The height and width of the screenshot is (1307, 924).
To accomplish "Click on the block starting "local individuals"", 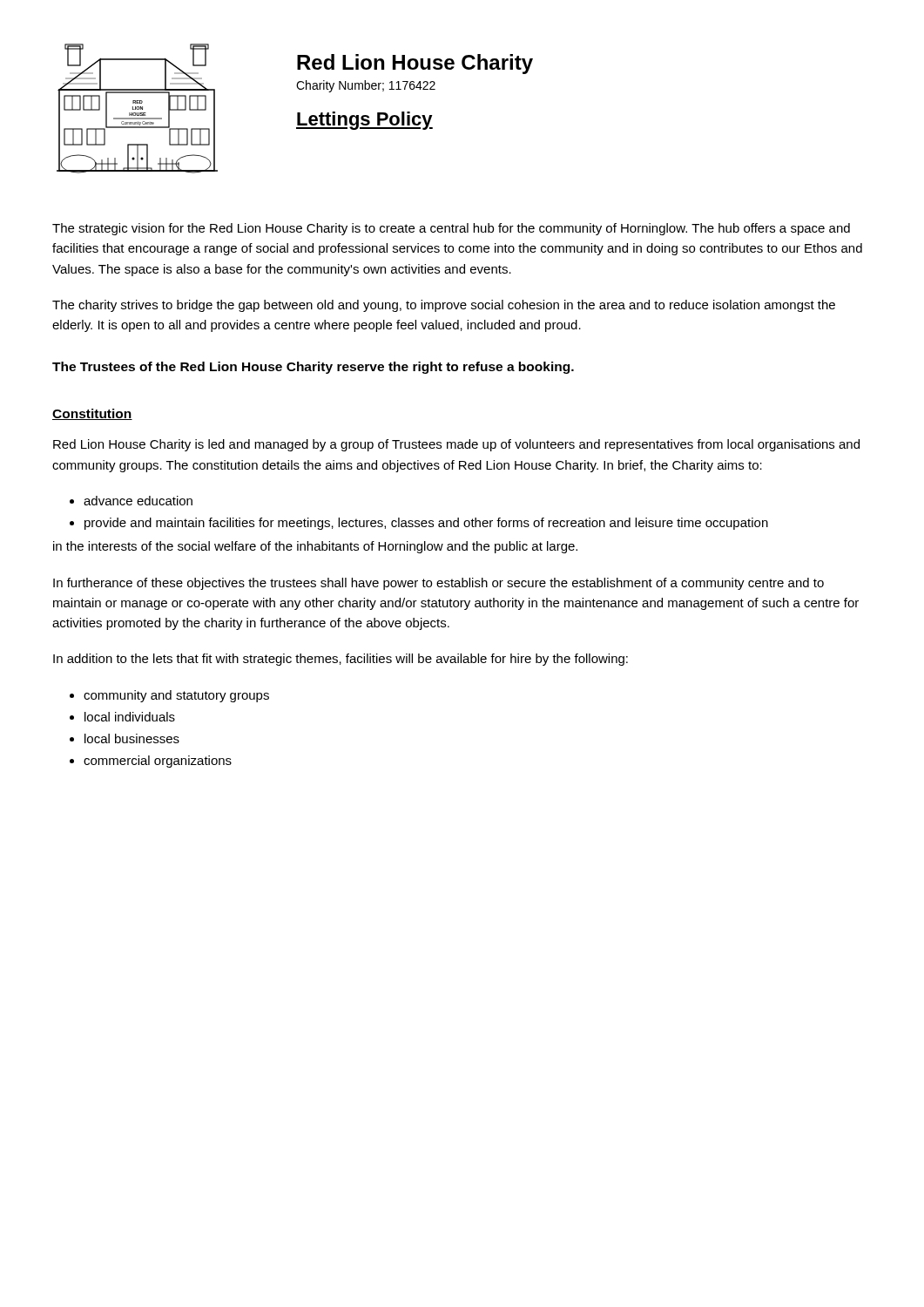I will tap(129, 716).
